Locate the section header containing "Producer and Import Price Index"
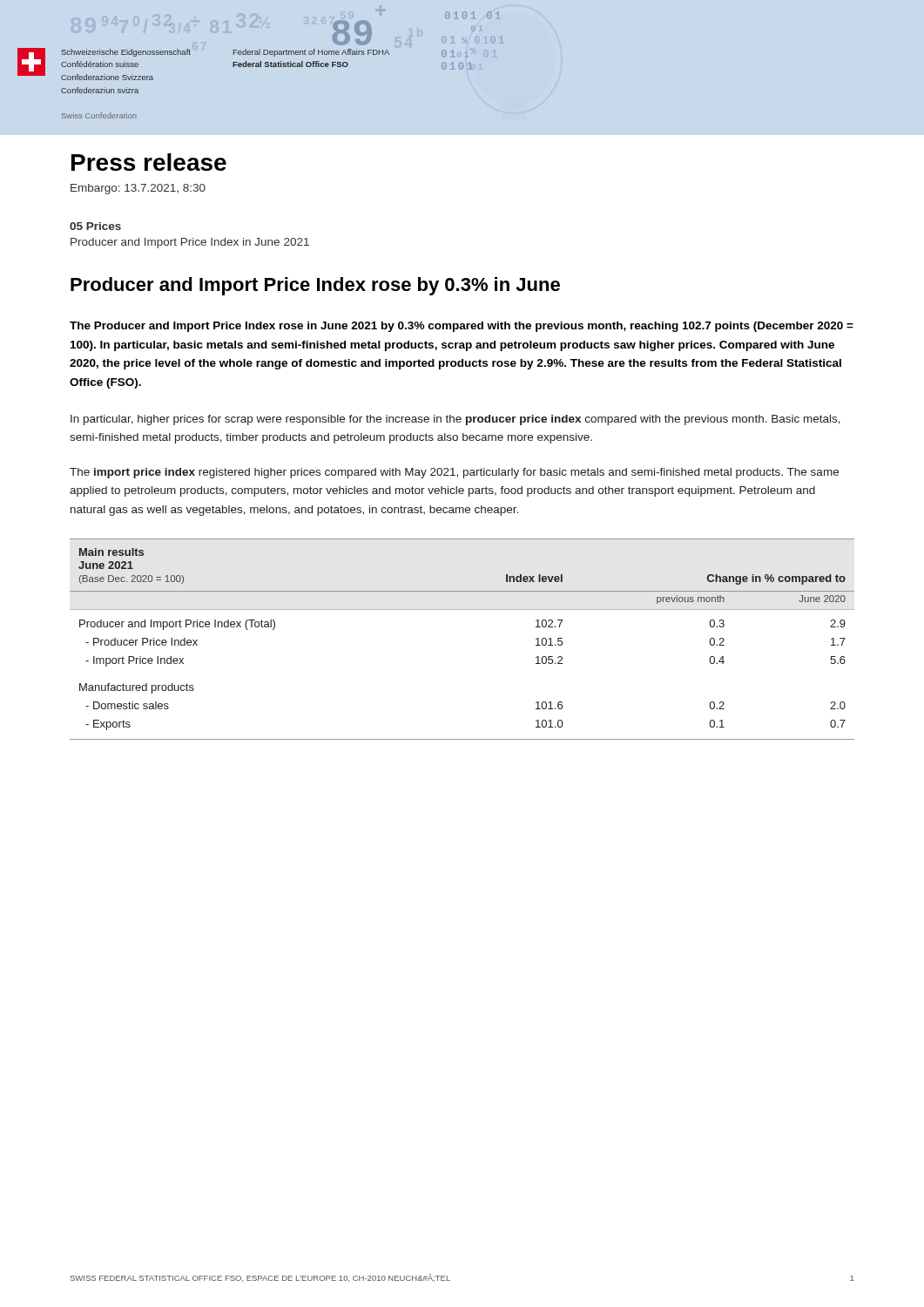This screenshot has width=924, height=1307. click(x=462, y=285)
